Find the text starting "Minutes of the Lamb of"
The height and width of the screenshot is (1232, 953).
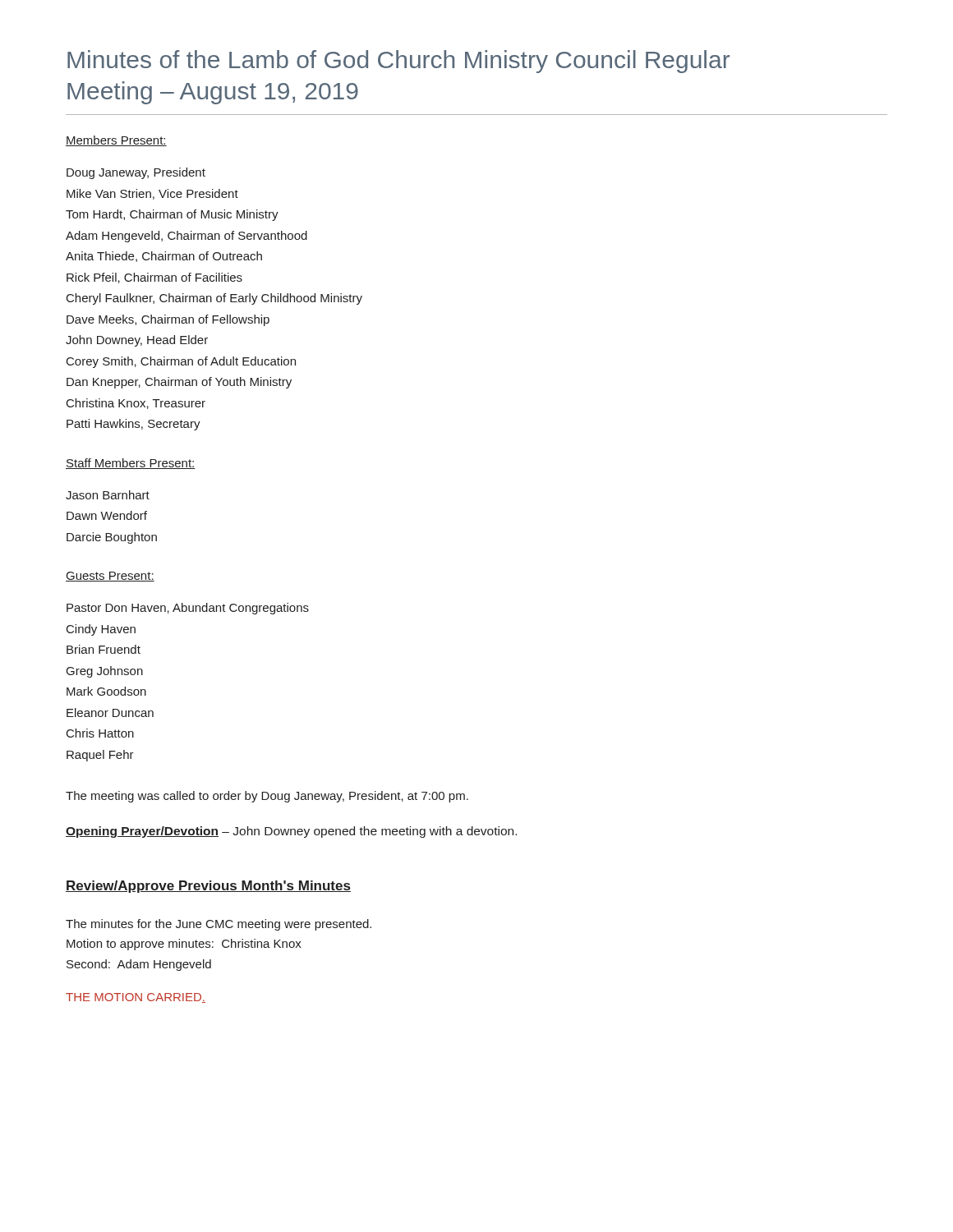476,80
